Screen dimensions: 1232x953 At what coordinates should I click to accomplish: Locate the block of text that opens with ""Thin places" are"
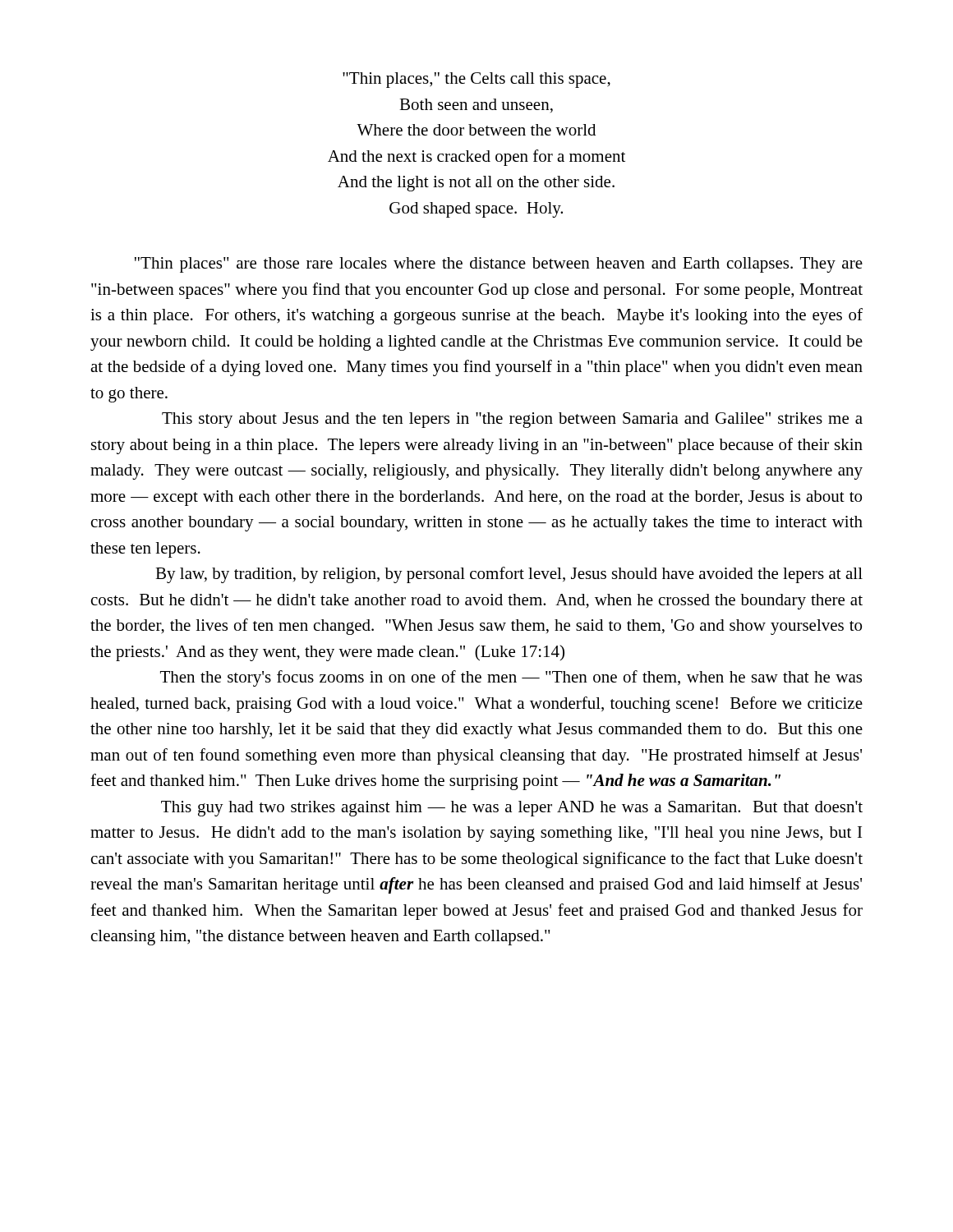[x=476, y=327]
